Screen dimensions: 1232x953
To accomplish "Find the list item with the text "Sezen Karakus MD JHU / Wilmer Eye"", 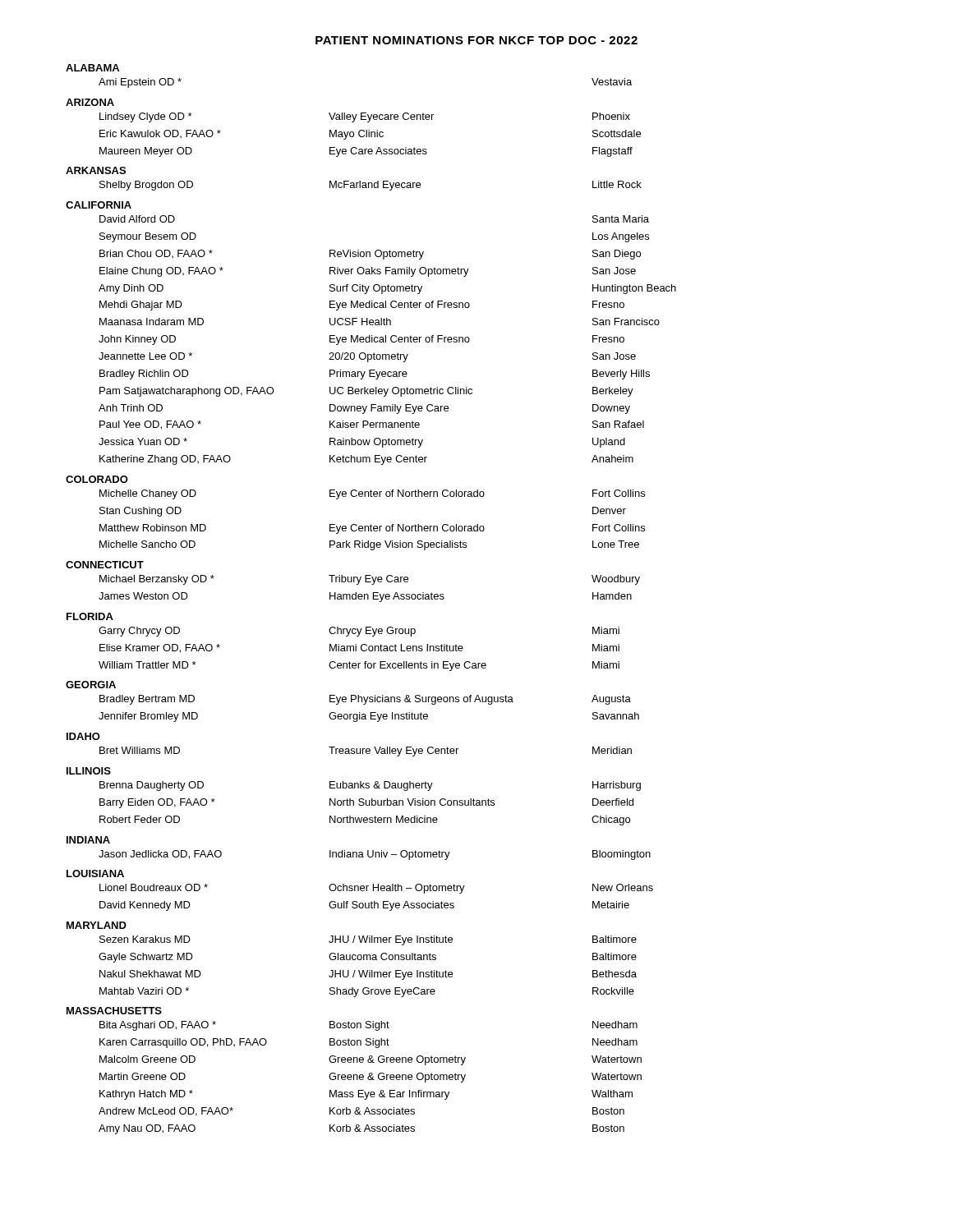I will (411, 940).
